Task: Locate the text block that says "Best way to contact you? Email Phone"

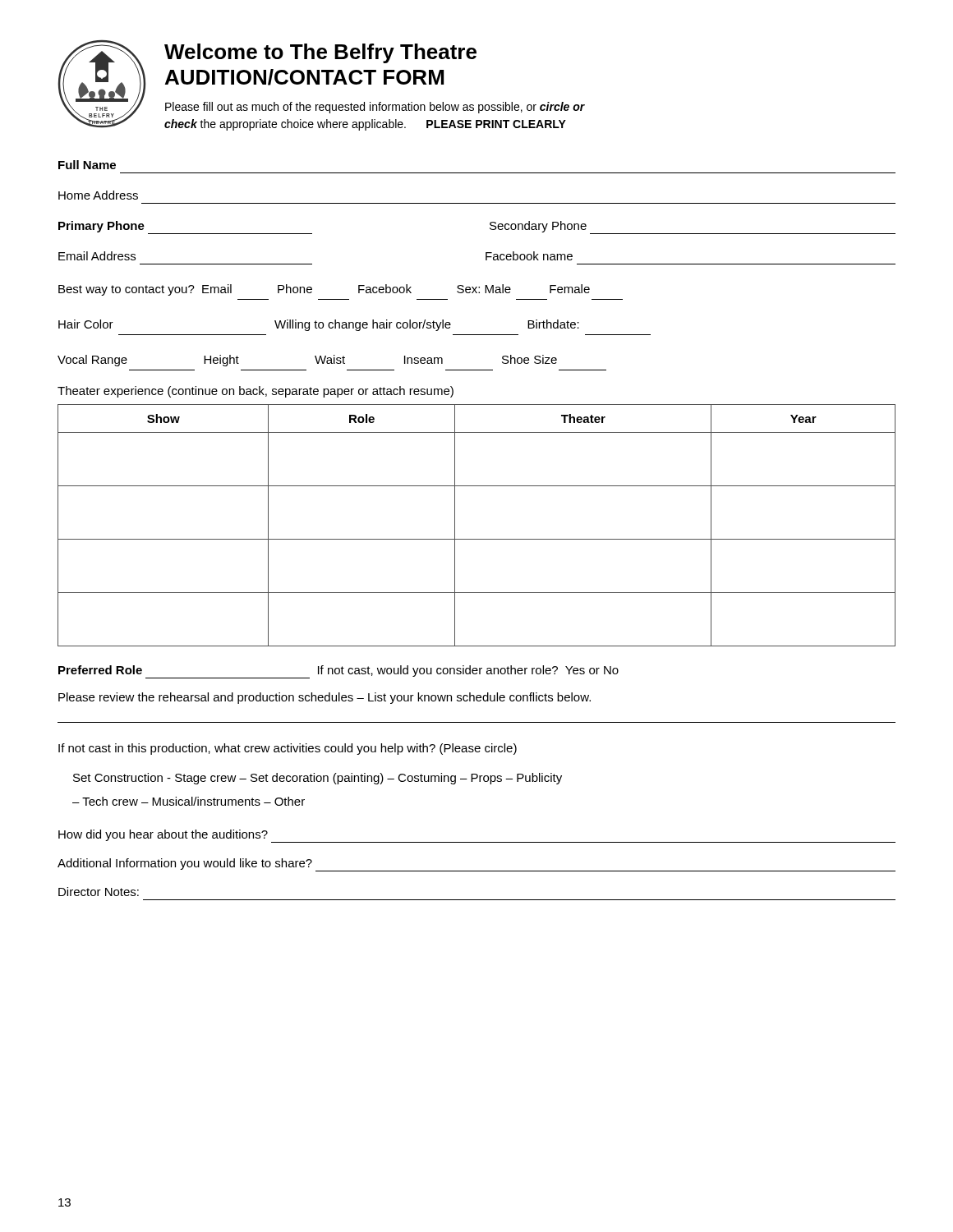Action: [340, 291]
